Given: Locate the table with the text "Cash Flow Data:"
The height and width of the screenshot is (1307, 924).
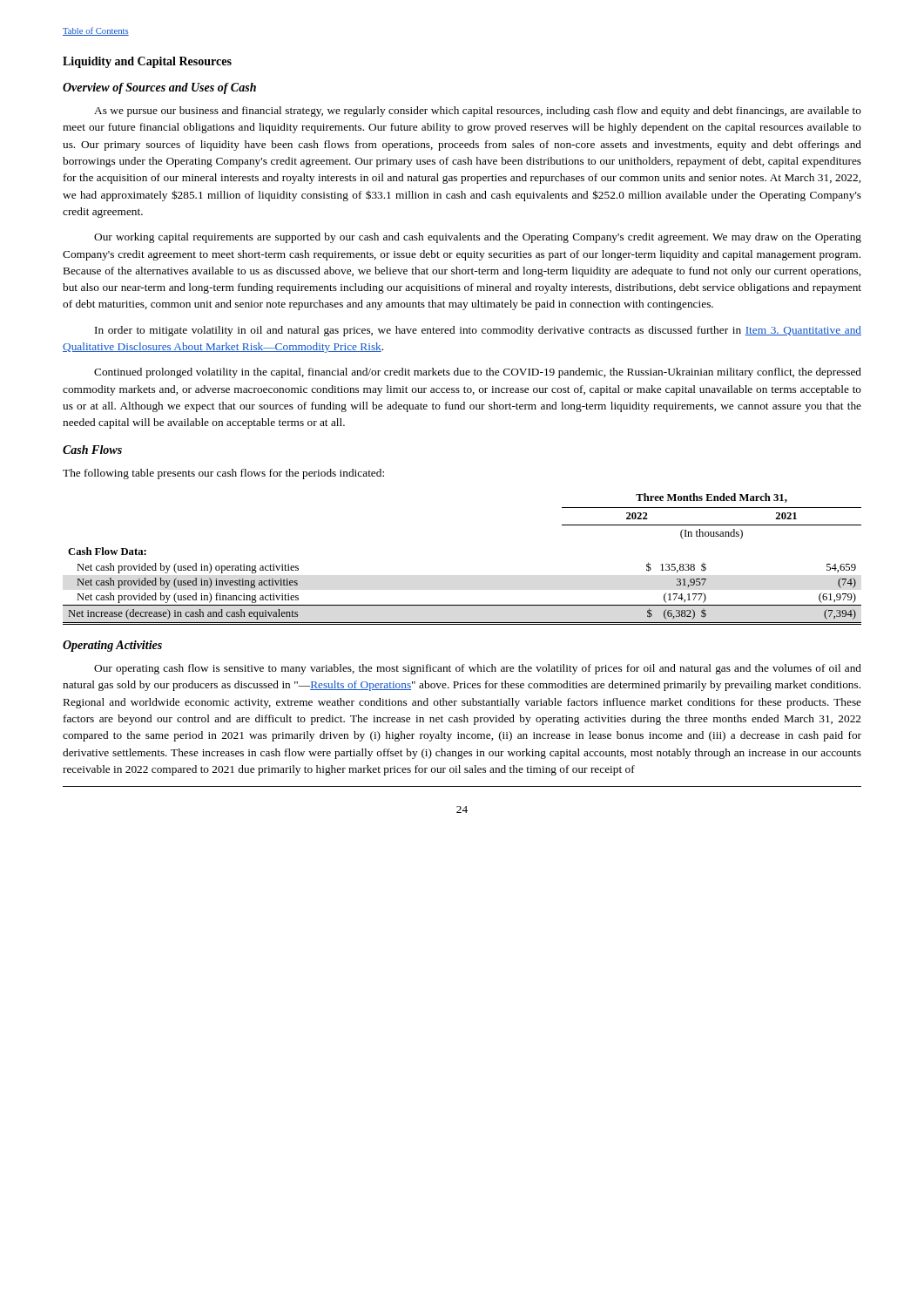Looking at the screenshot, I should [462, 557].
